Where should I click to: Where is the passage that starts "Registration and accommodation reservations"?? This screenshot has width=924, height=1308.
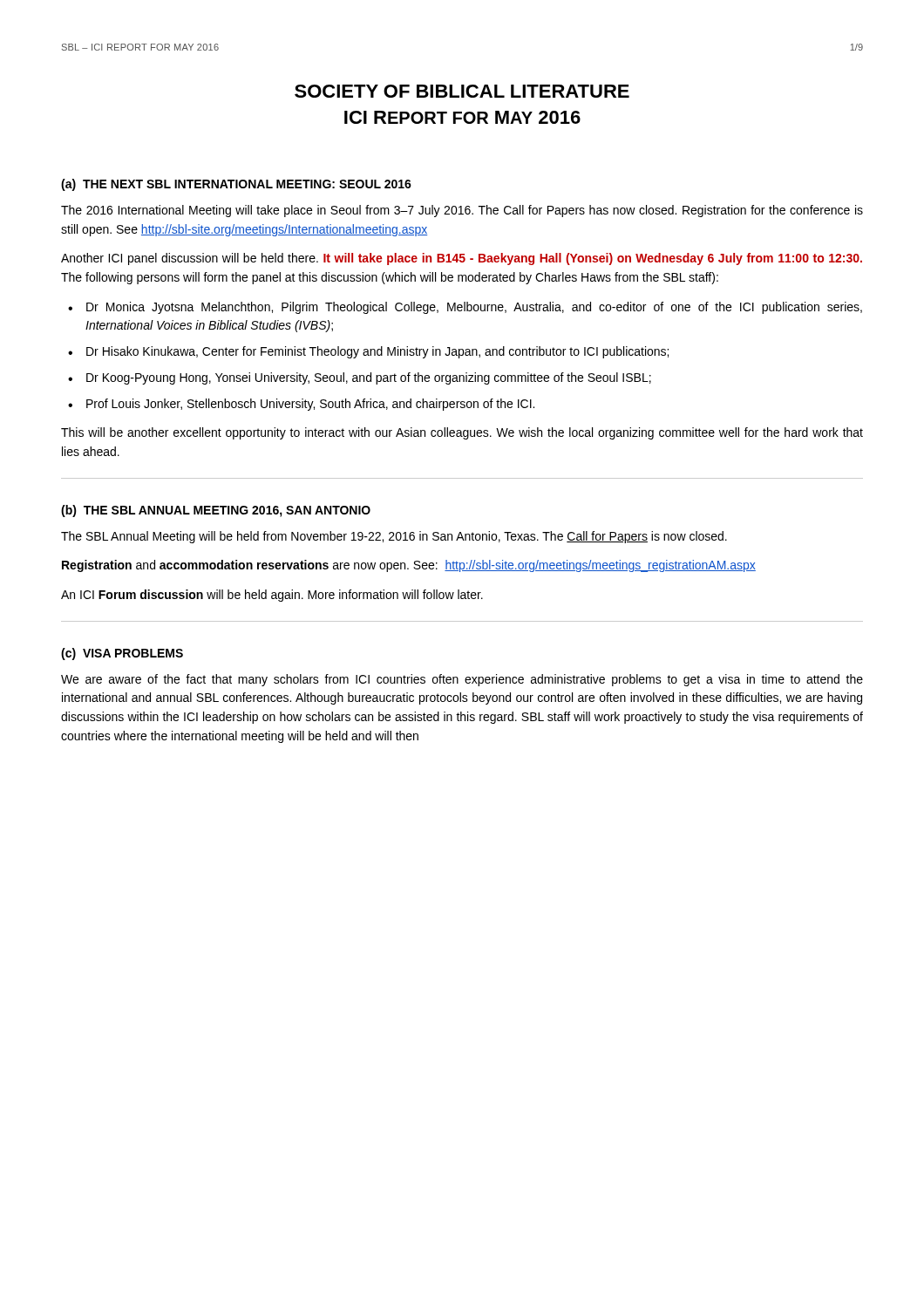point(408,565)
